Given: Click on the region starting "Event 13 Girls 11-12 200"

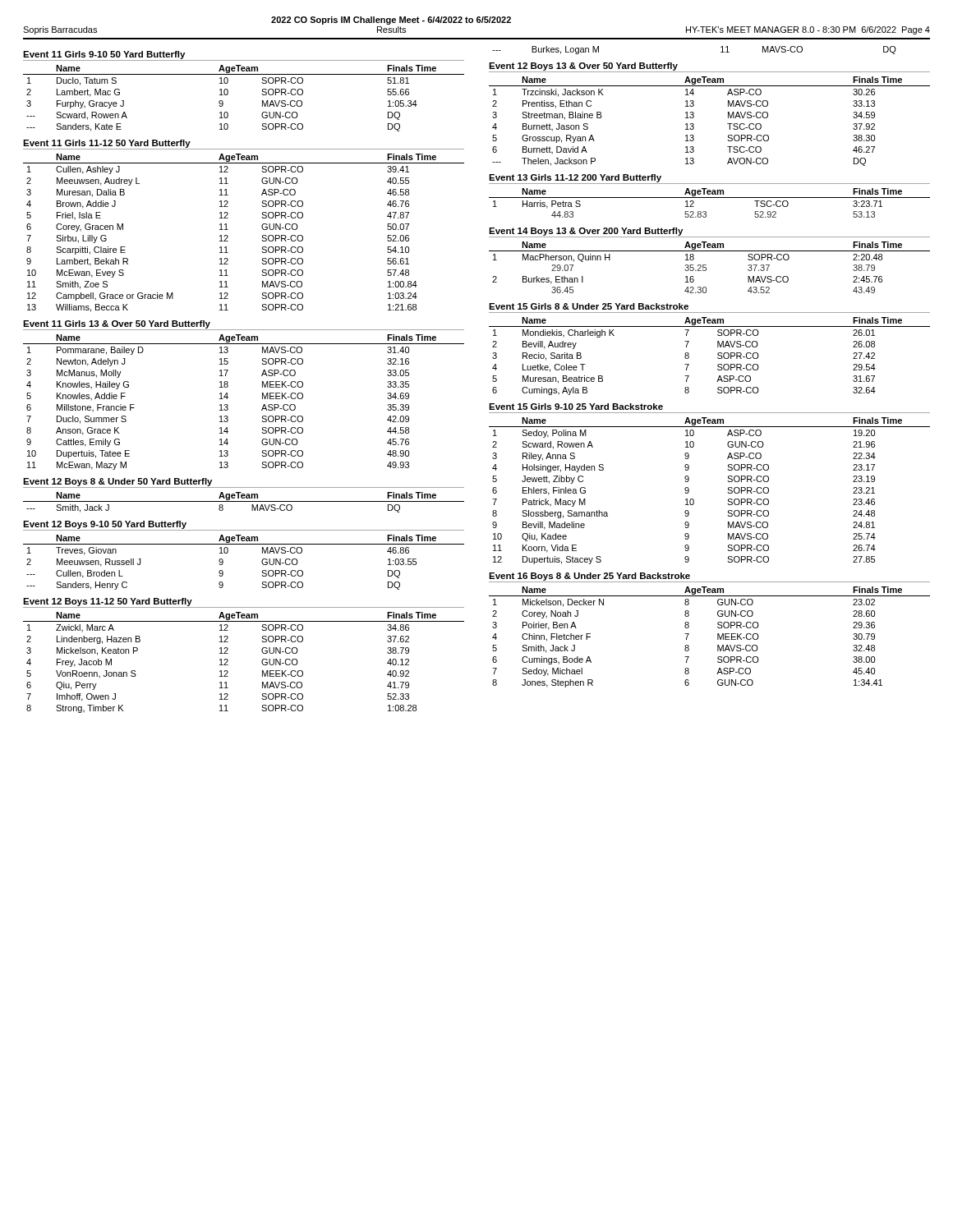Looking at the screenshot, I should pyautogui.click(x=709, y=178).
